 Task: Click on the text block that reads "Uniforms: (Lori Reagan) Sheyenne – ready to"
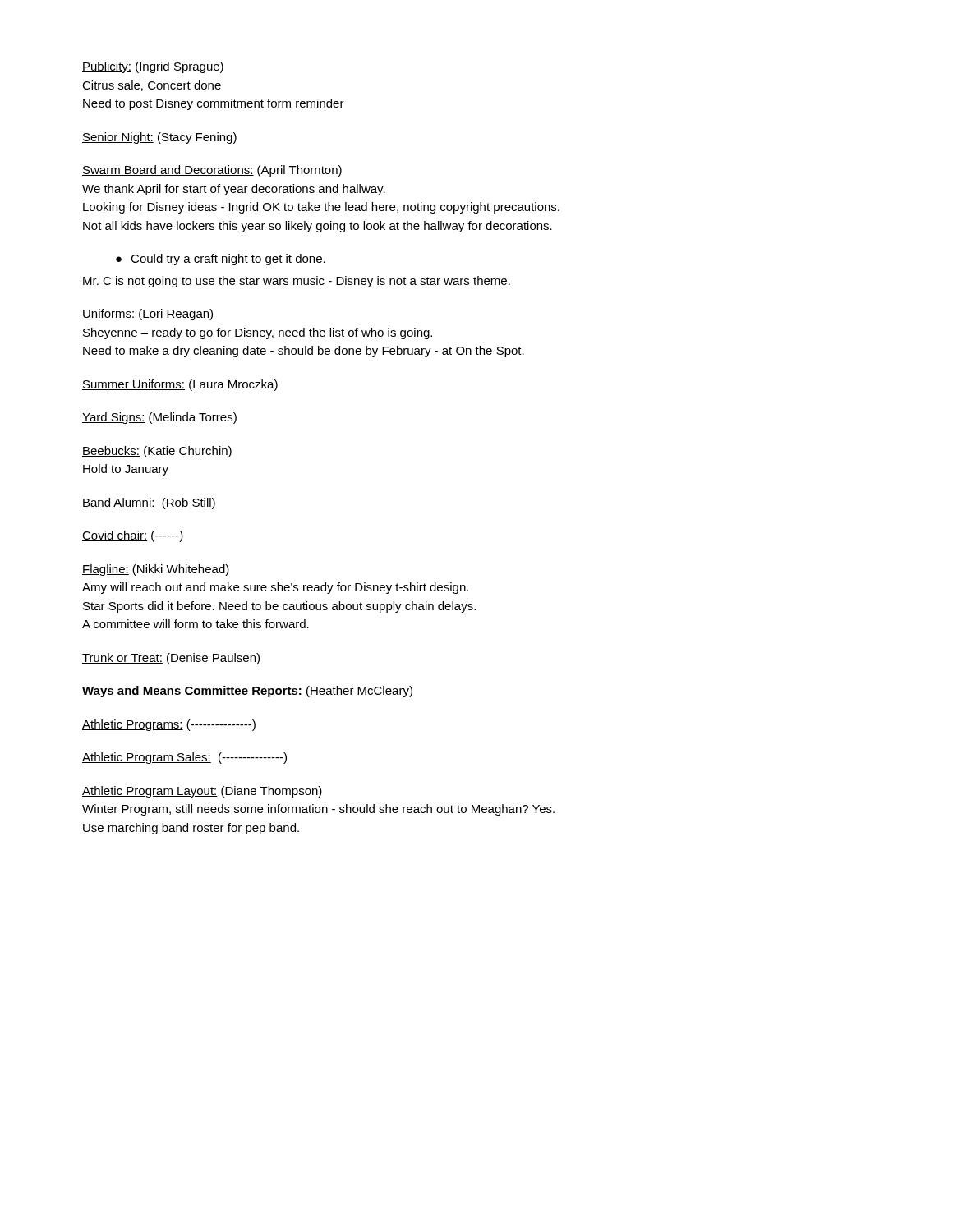tap(303, 332)
